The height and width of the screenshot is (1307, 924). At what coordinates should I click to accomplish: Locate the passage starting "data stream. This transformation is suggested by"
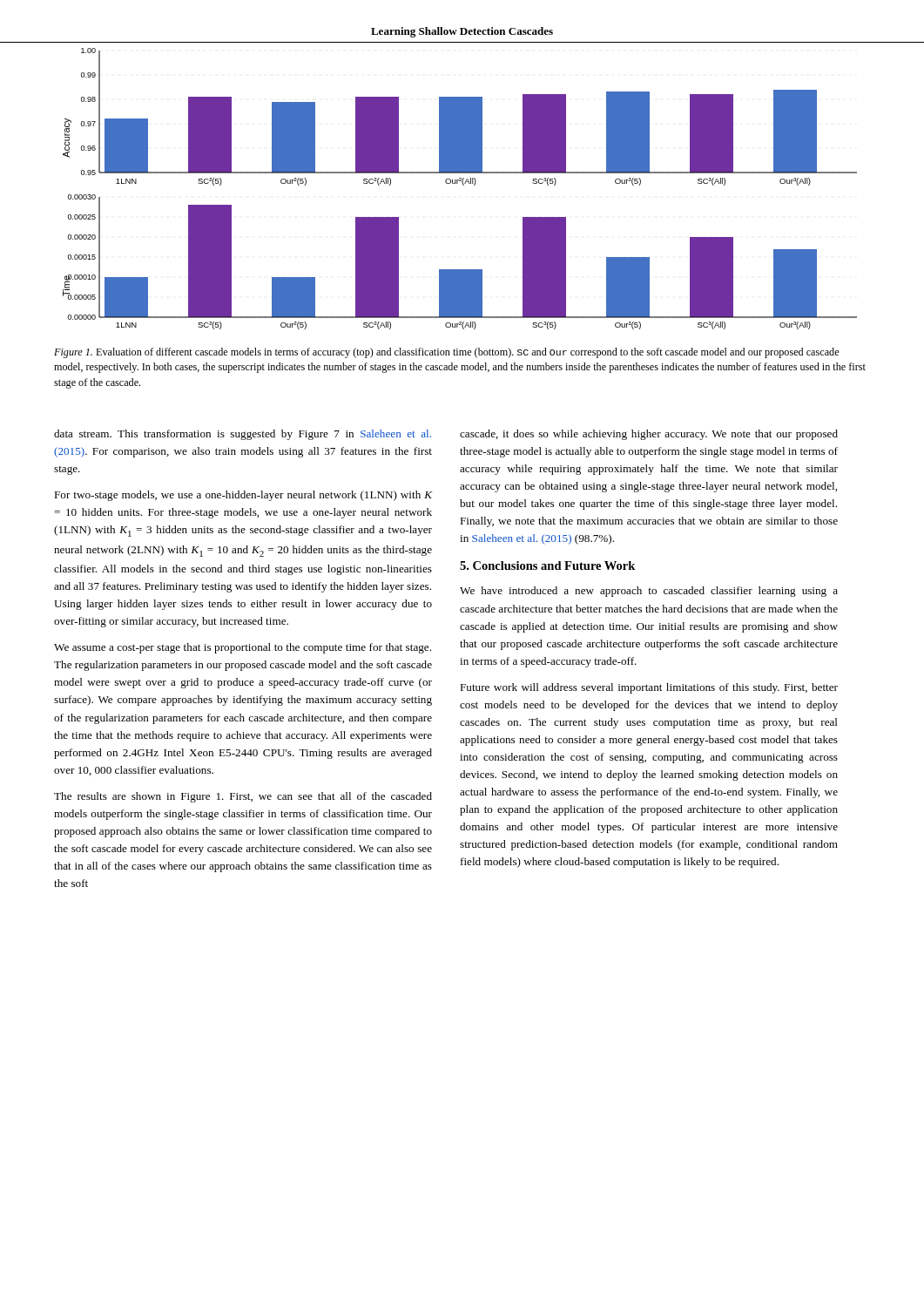[x=243, y=451]
